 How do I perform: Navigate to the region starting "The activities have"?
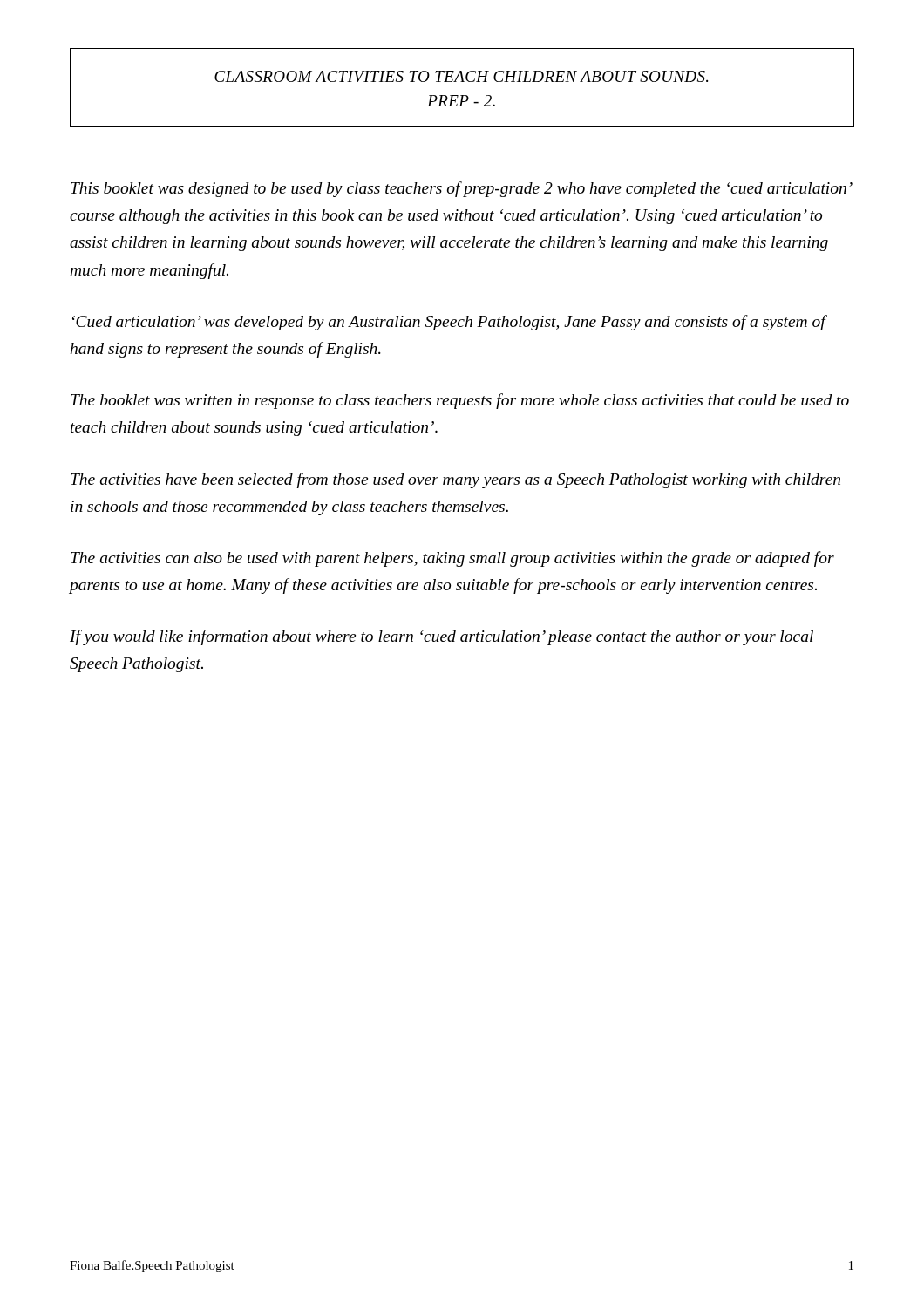point(462,492)
